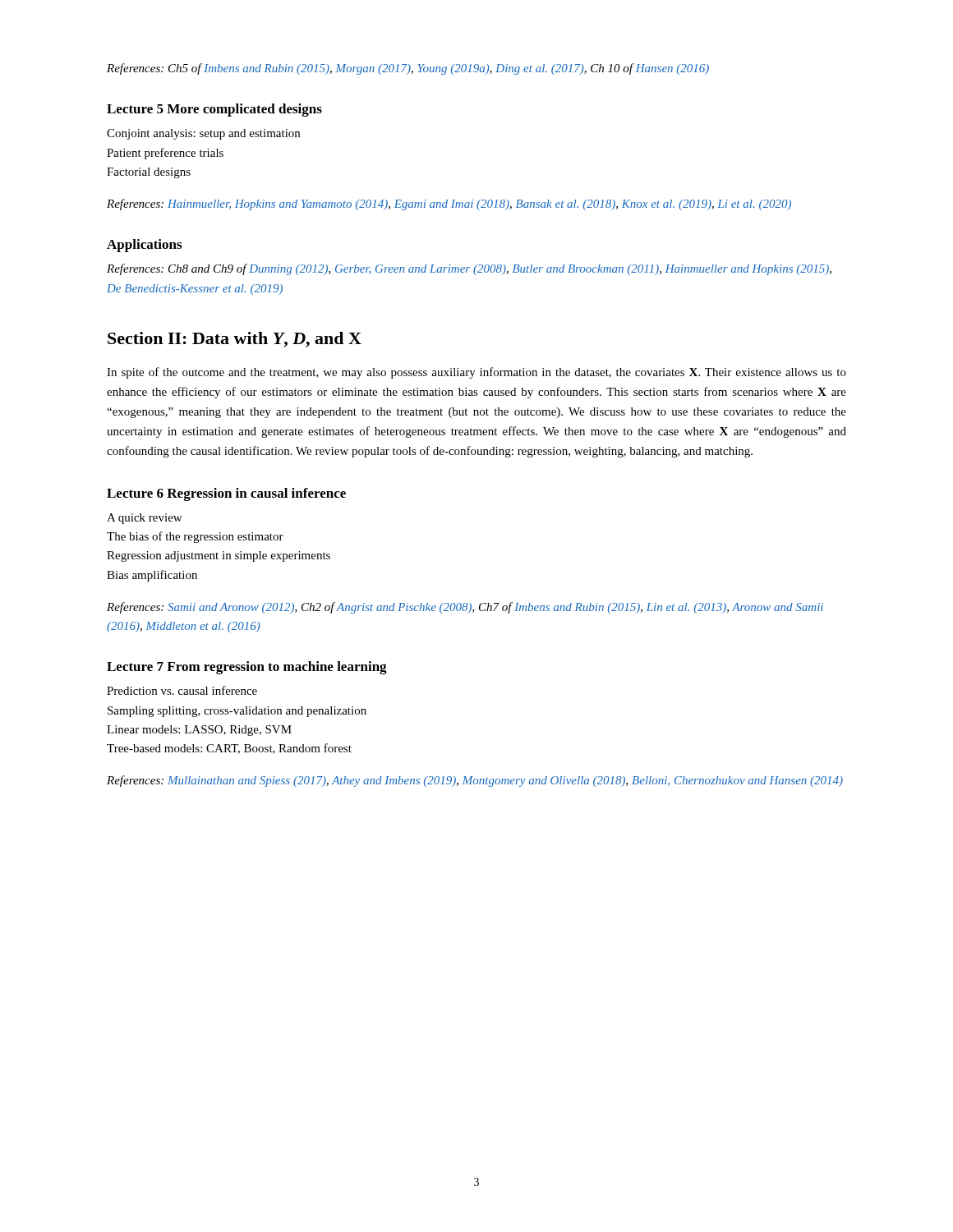
Task: Find the region starting "Section II: Data with"
Action: click(x=234, y=338)
